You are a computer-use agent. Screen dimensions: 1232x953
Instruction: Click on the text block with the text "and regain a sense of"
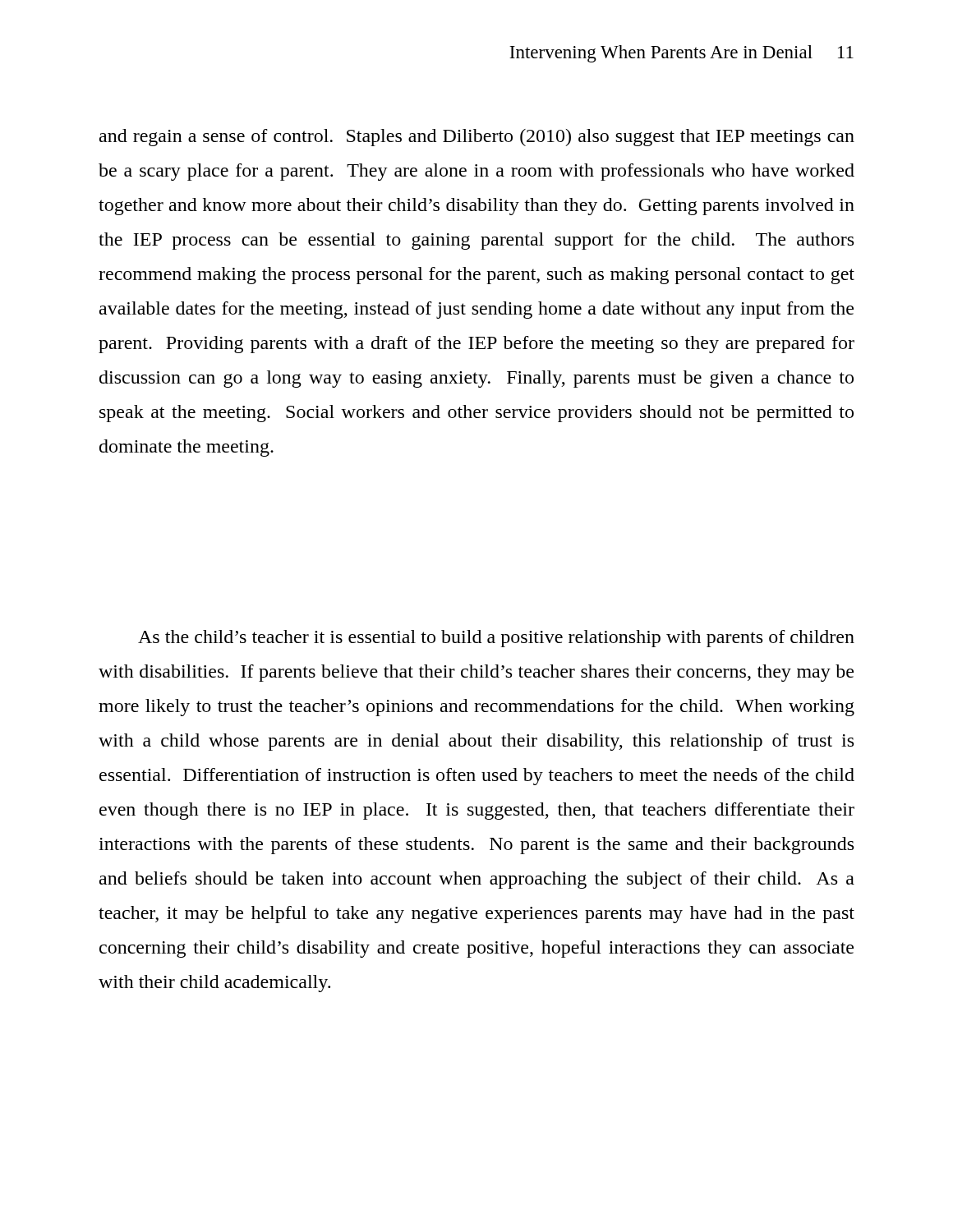pos(476,291)
